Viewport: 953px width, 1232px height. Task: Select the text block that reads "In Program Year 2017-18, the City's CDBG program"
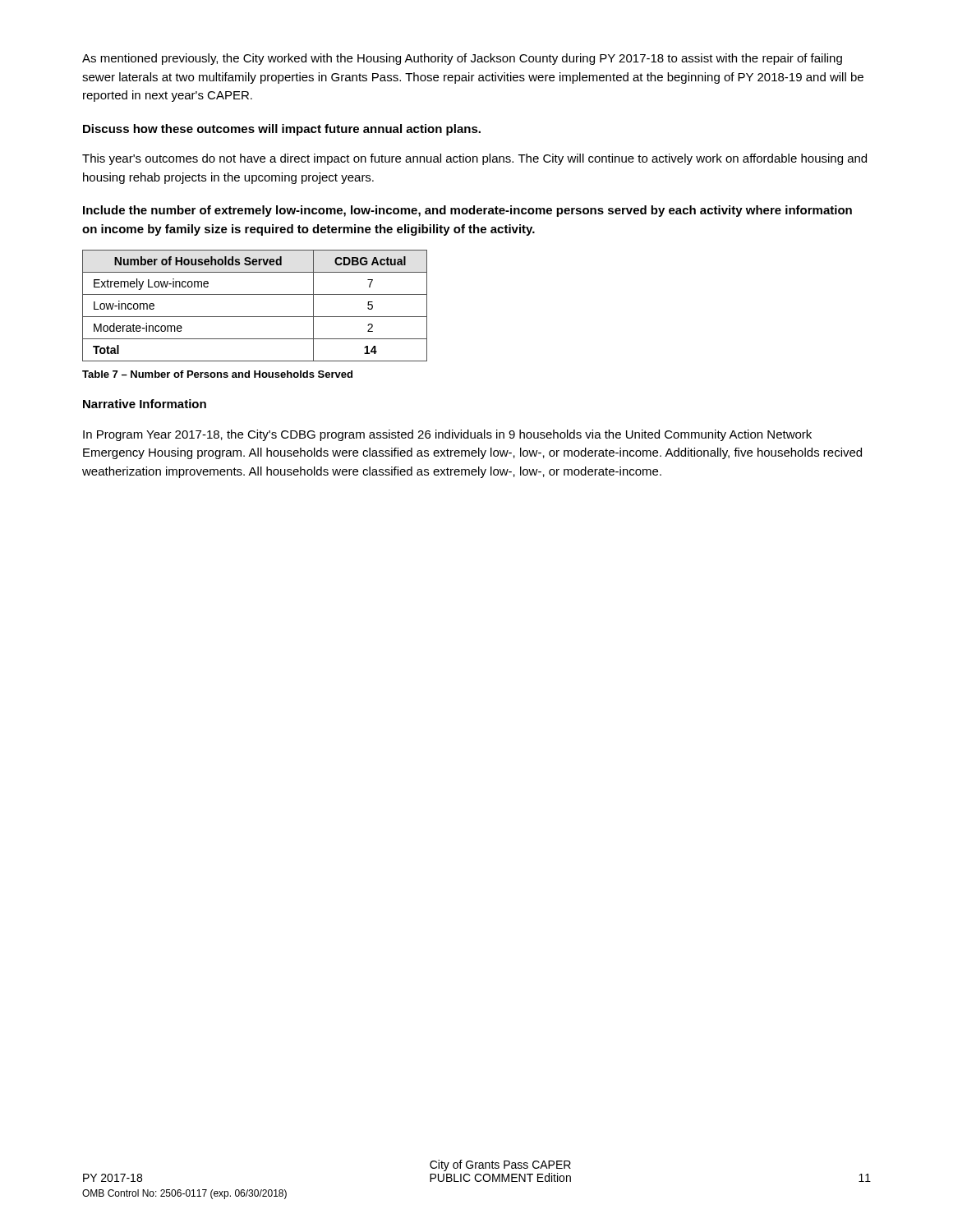(x=472, y=452)
